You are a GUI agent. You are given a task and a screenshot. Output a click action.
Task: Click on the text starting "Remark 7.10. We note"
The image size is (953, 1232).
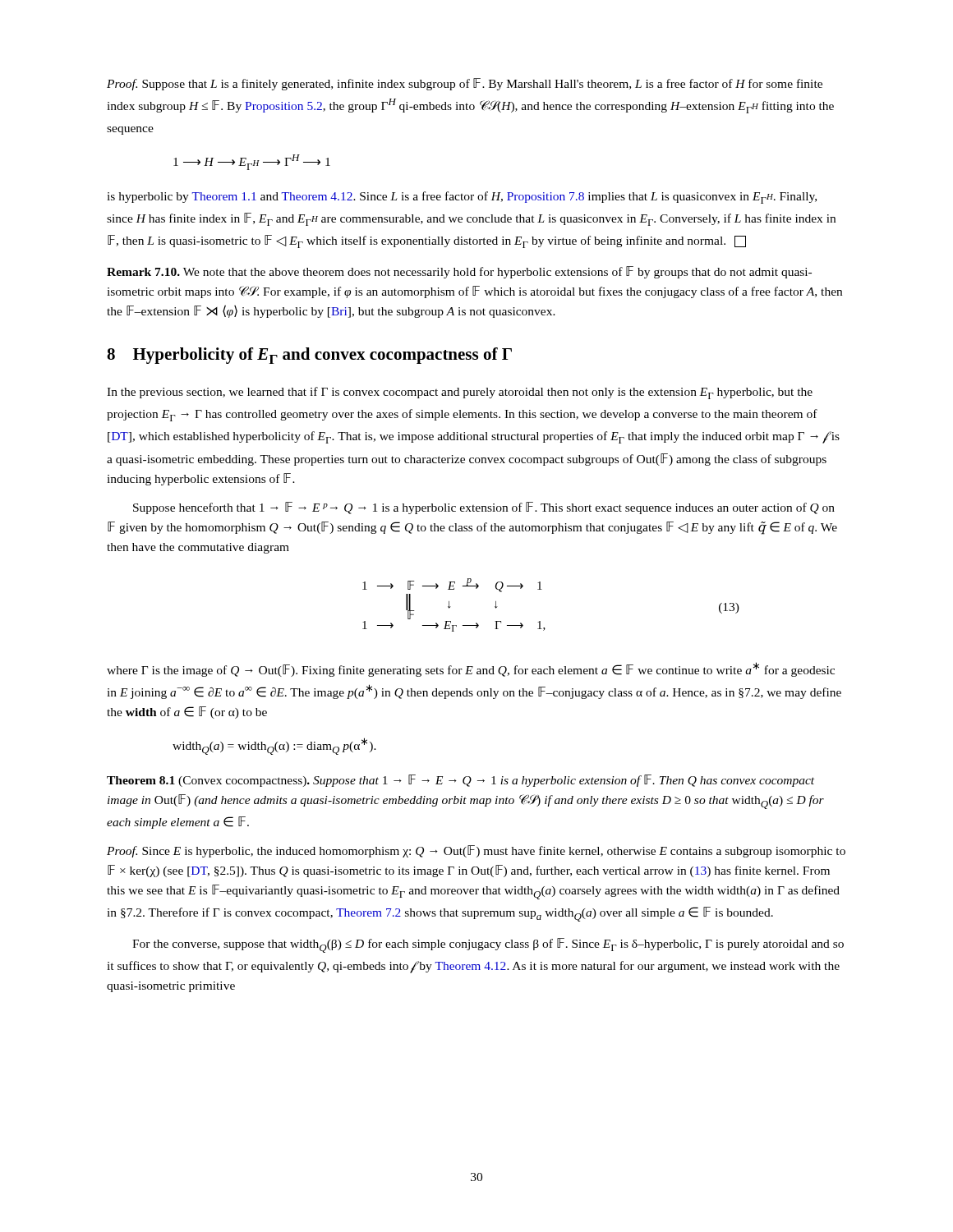[x=475, y=291]
